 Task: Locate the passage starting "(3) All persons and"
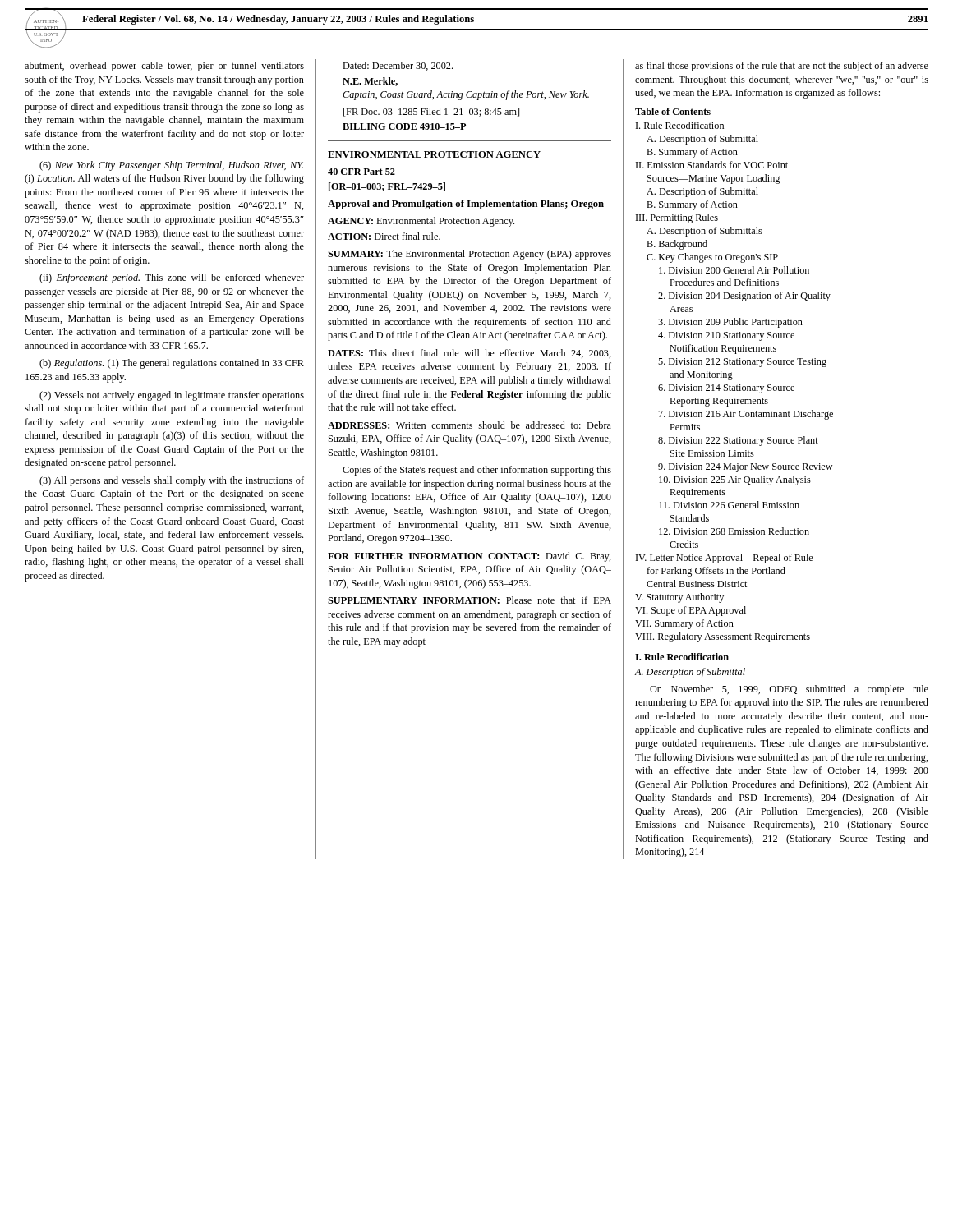pos(164,528)
